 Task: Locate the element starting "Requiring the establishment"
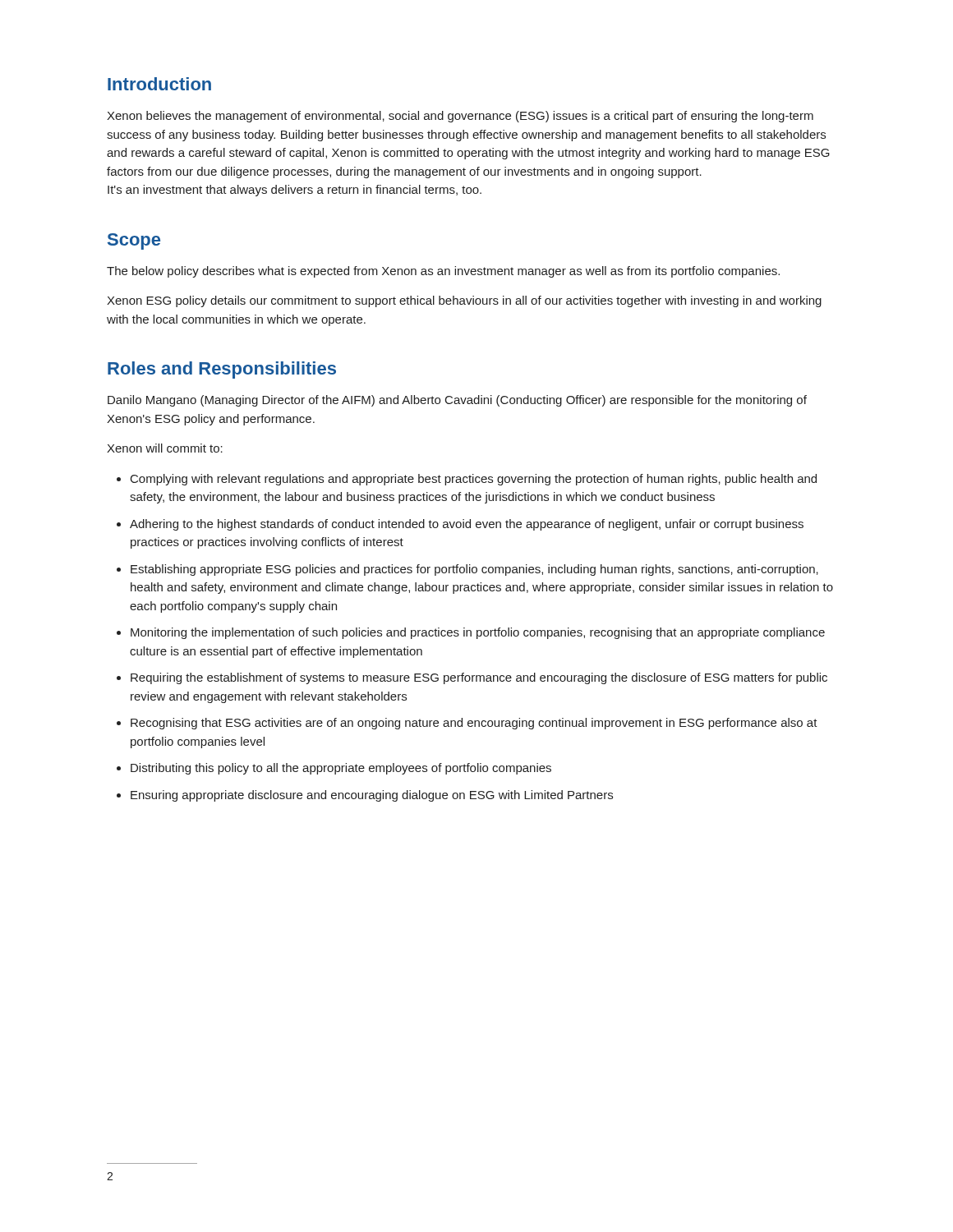488,687
